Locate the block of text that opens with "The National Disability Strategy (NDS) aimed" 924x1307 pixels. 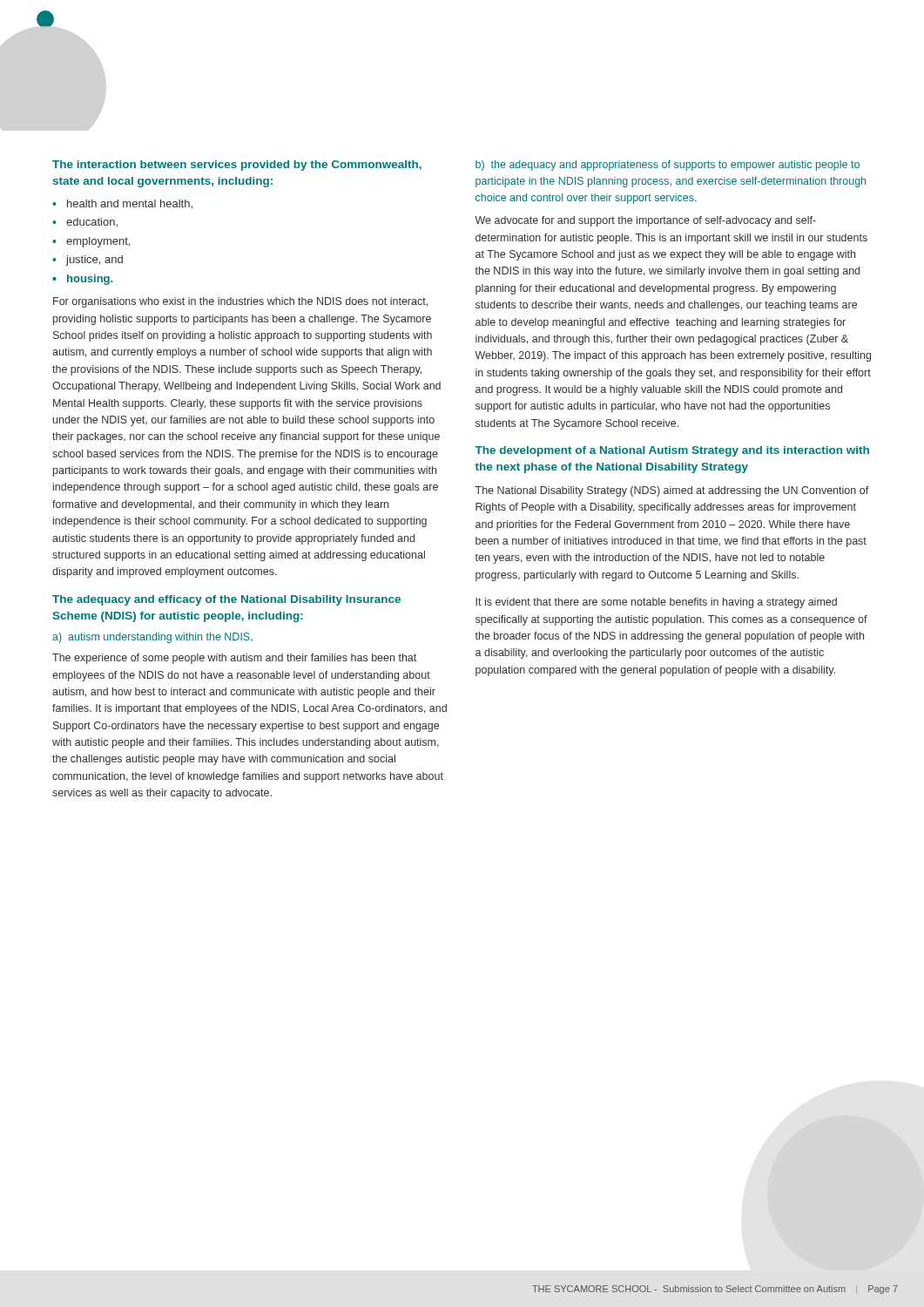pos(672,533)
